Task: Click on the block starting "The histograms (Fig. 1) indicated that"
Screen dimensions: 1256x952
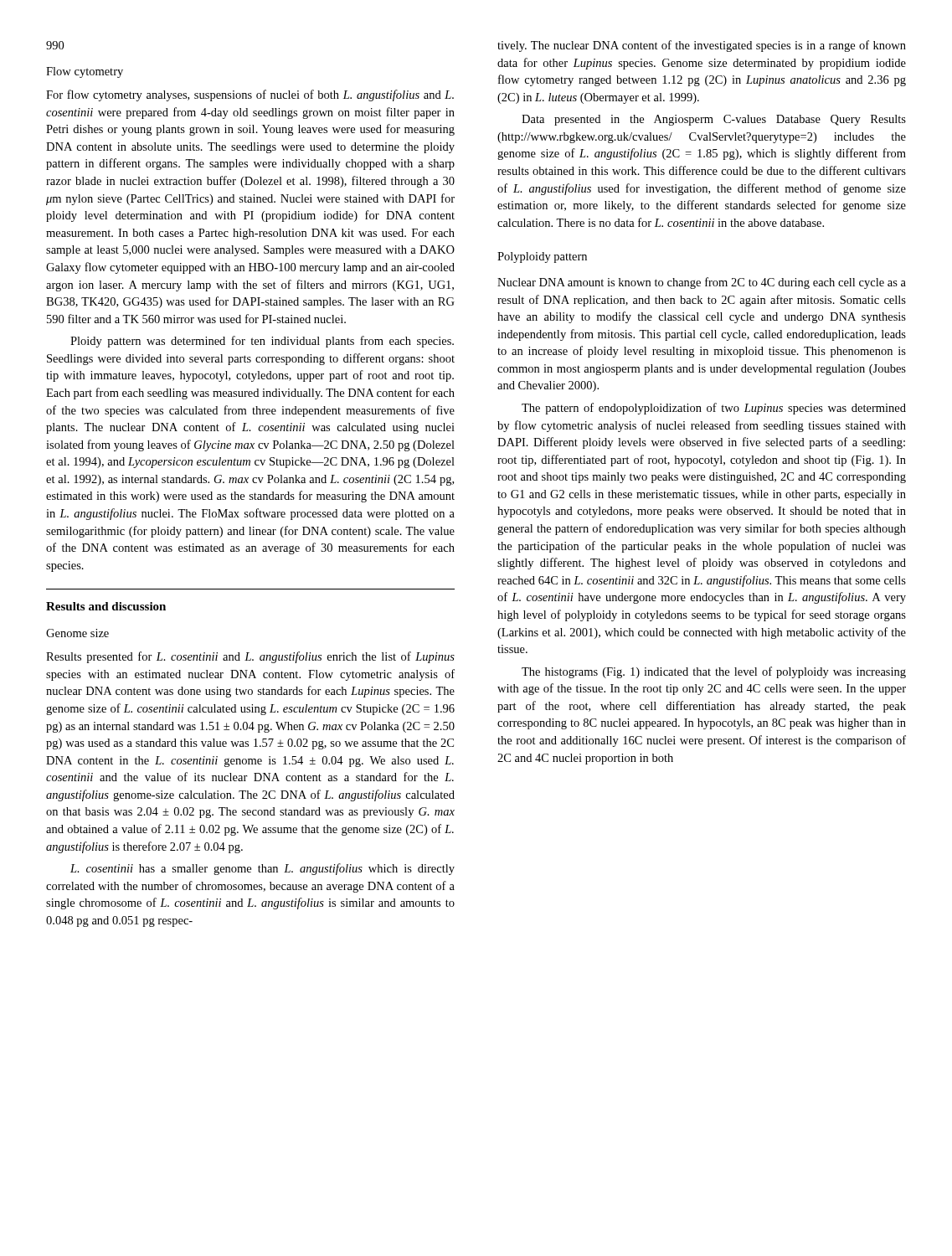Action: click(x=702, y=715)
